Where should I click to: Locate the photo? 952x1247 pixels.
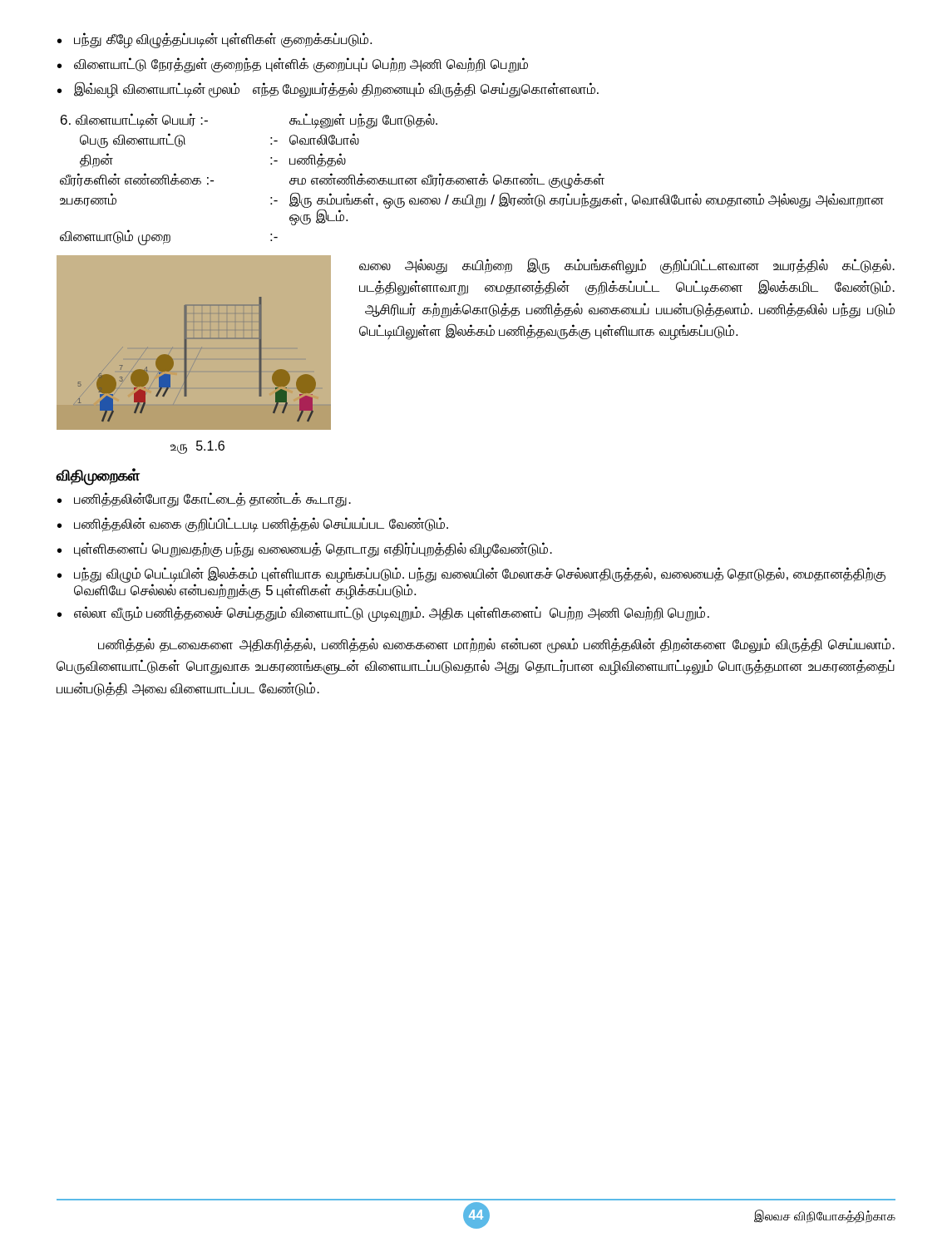tap(198, 345)
